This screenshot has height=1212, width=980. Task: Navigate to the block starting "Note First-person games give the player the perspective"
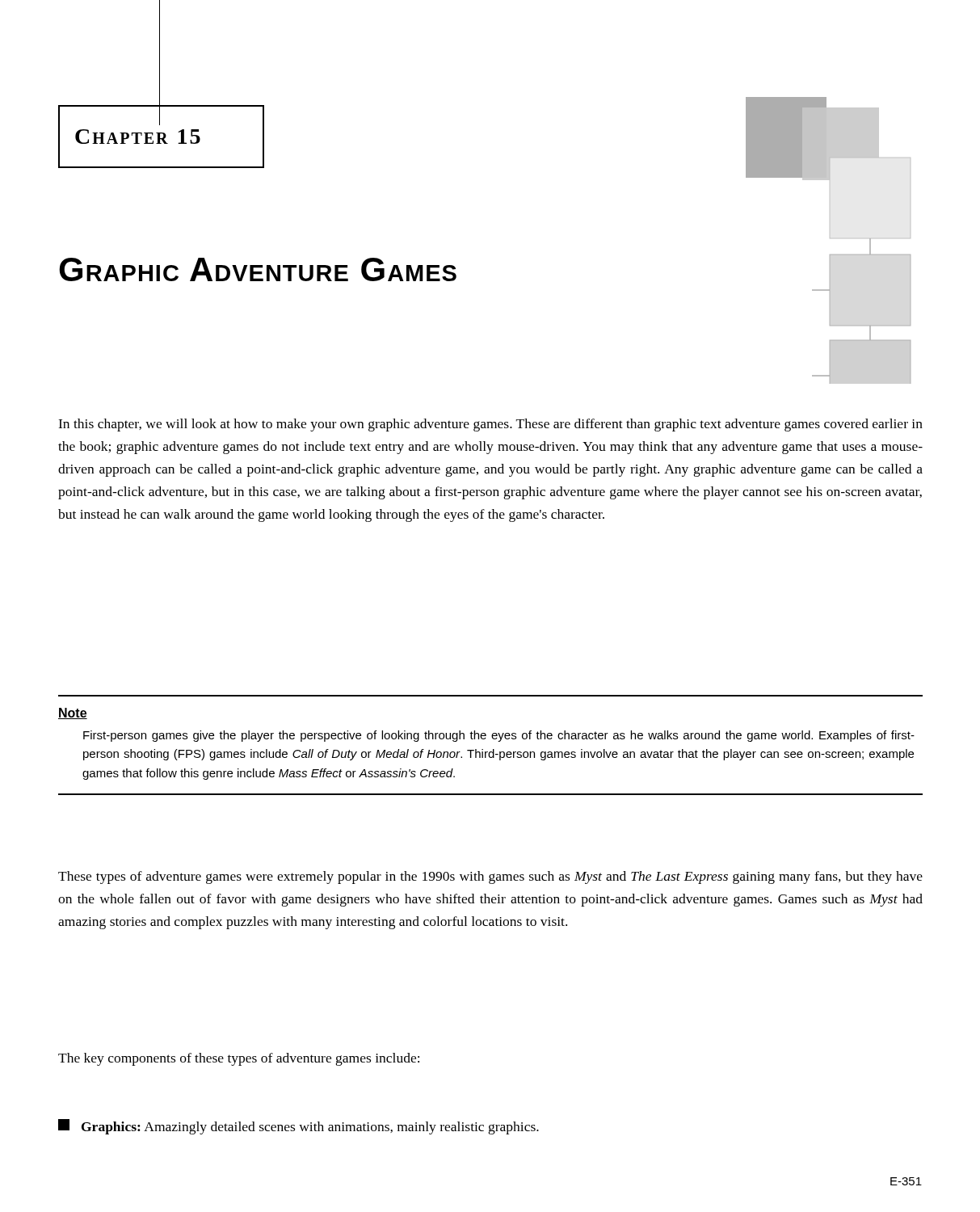coord(490,744)
